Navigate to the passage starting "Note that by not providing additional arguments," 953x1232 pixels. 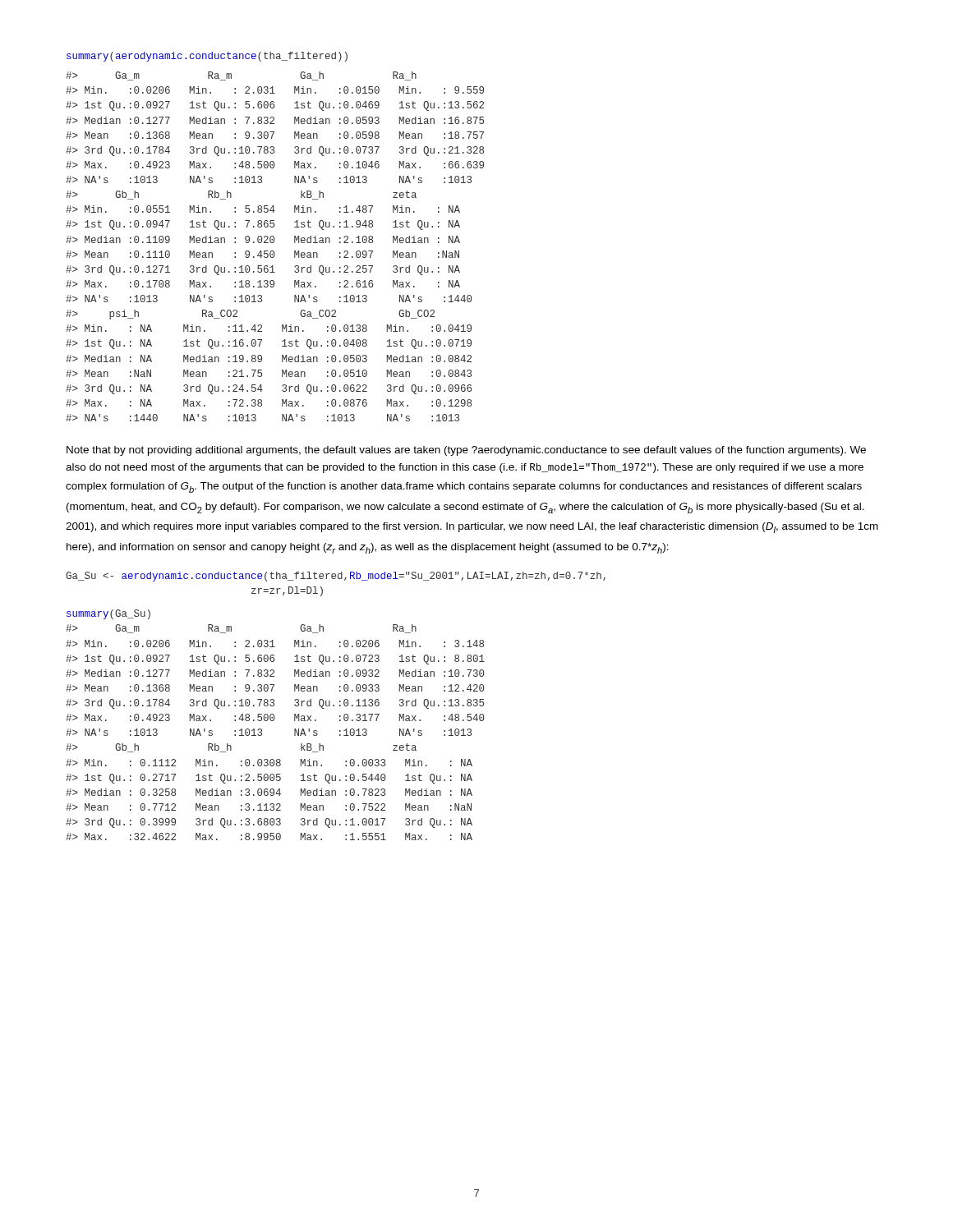476,499
